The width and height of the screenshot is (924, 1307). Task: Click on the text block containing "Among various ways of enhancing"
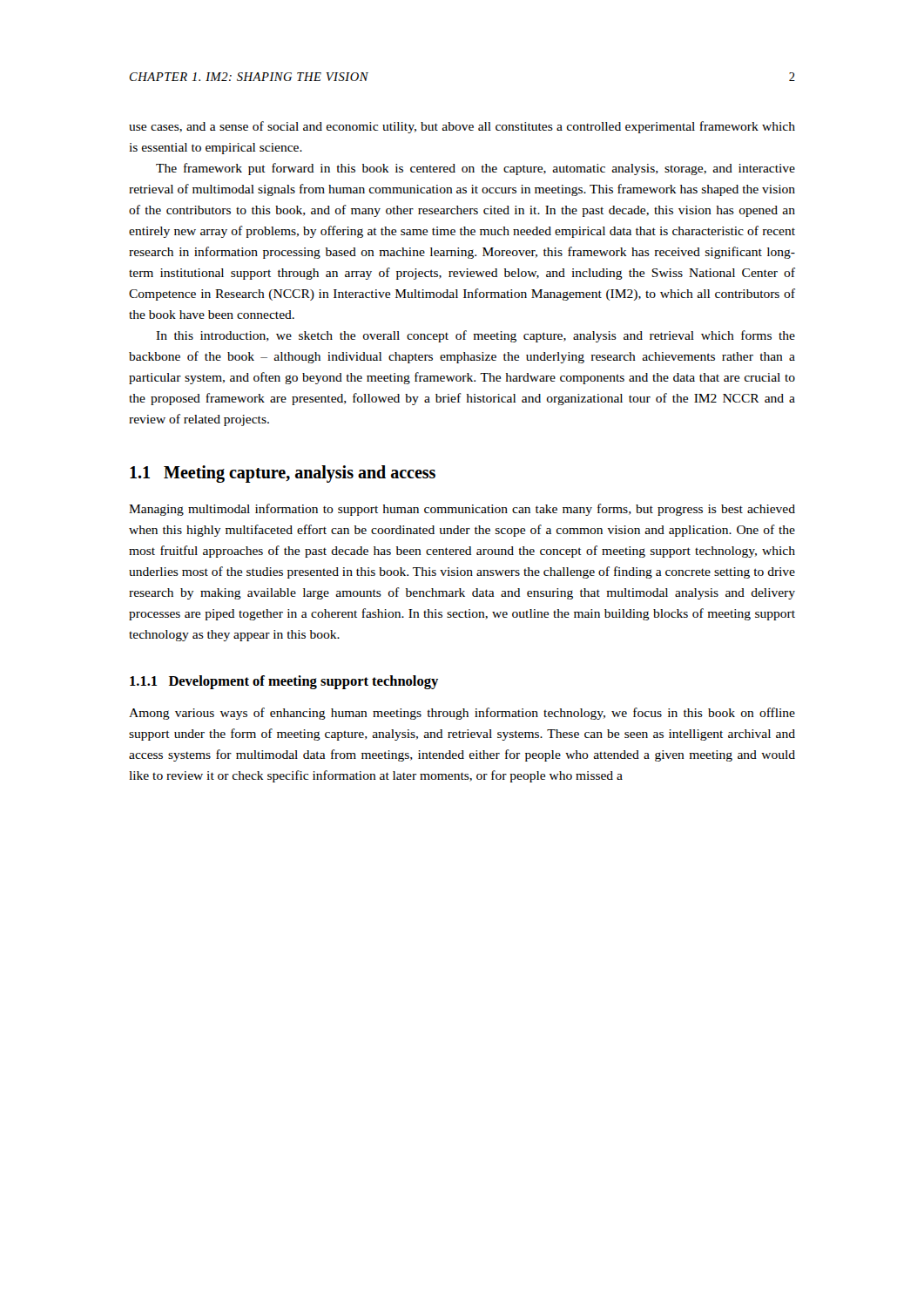[x=462, y=744]
